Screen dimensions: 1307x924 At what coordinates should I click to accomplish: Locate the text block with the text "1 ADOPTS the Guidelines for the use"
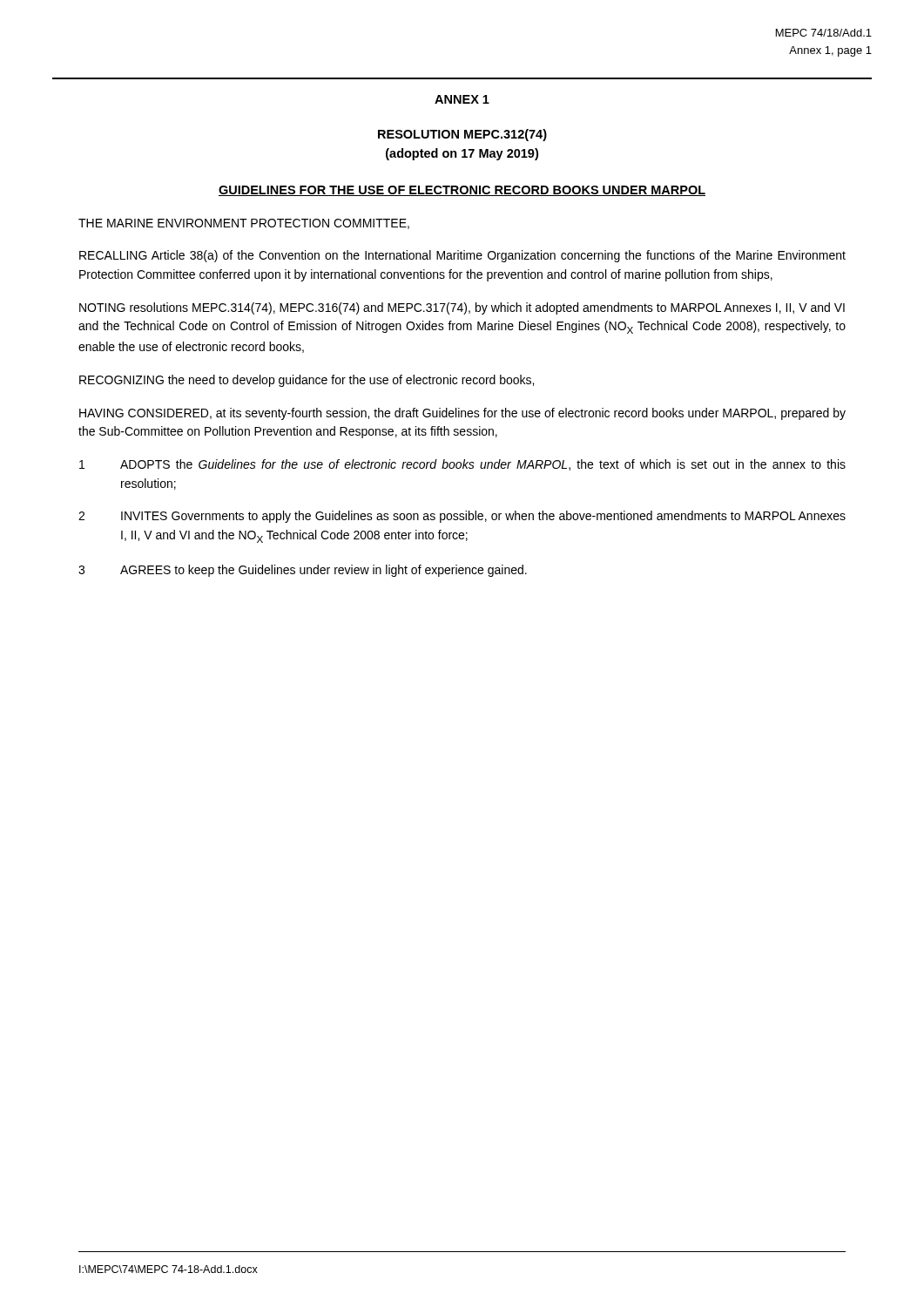click(x=462, y=475)
